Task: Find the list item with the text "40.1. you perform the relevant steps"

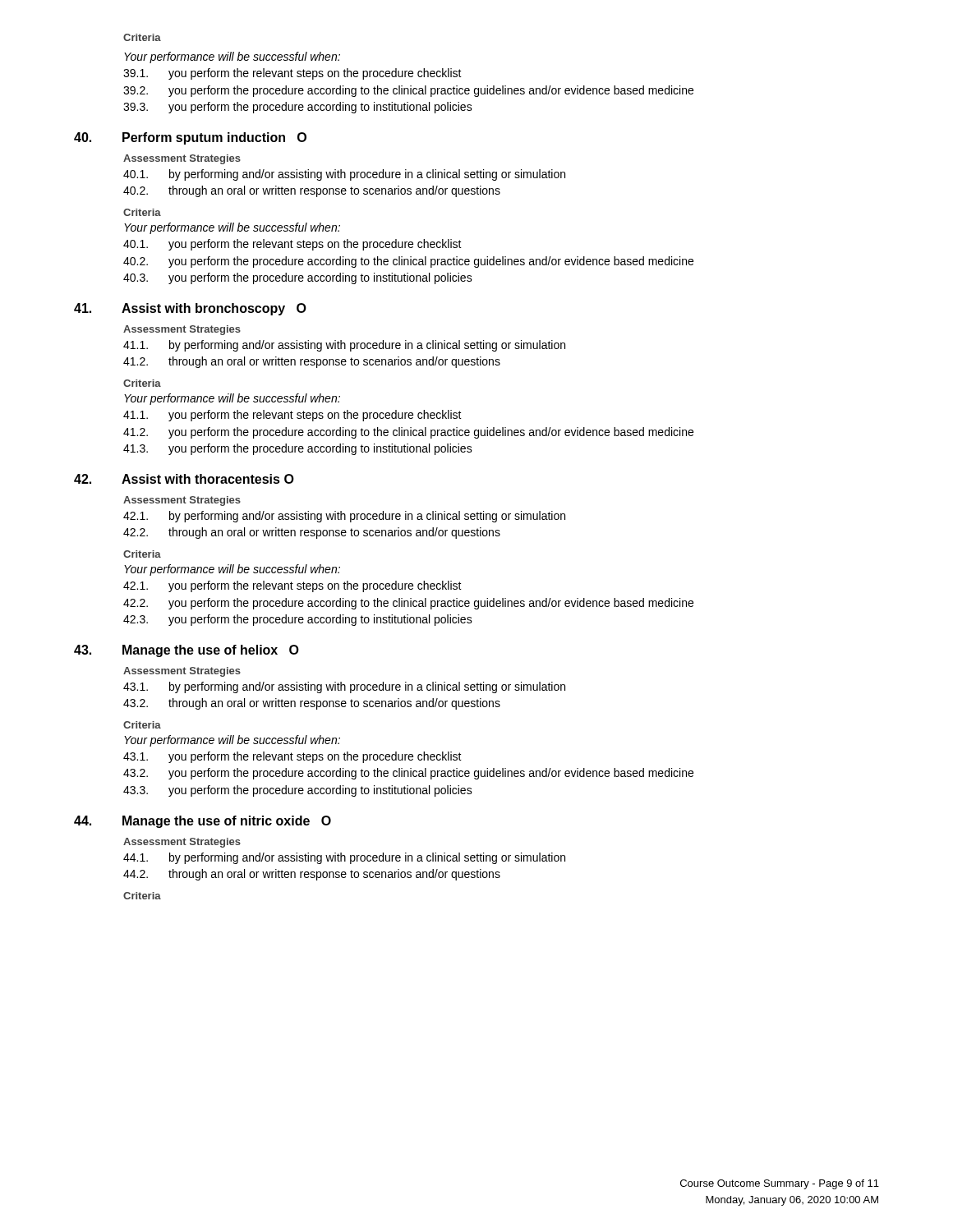Action: click(501, 245)
